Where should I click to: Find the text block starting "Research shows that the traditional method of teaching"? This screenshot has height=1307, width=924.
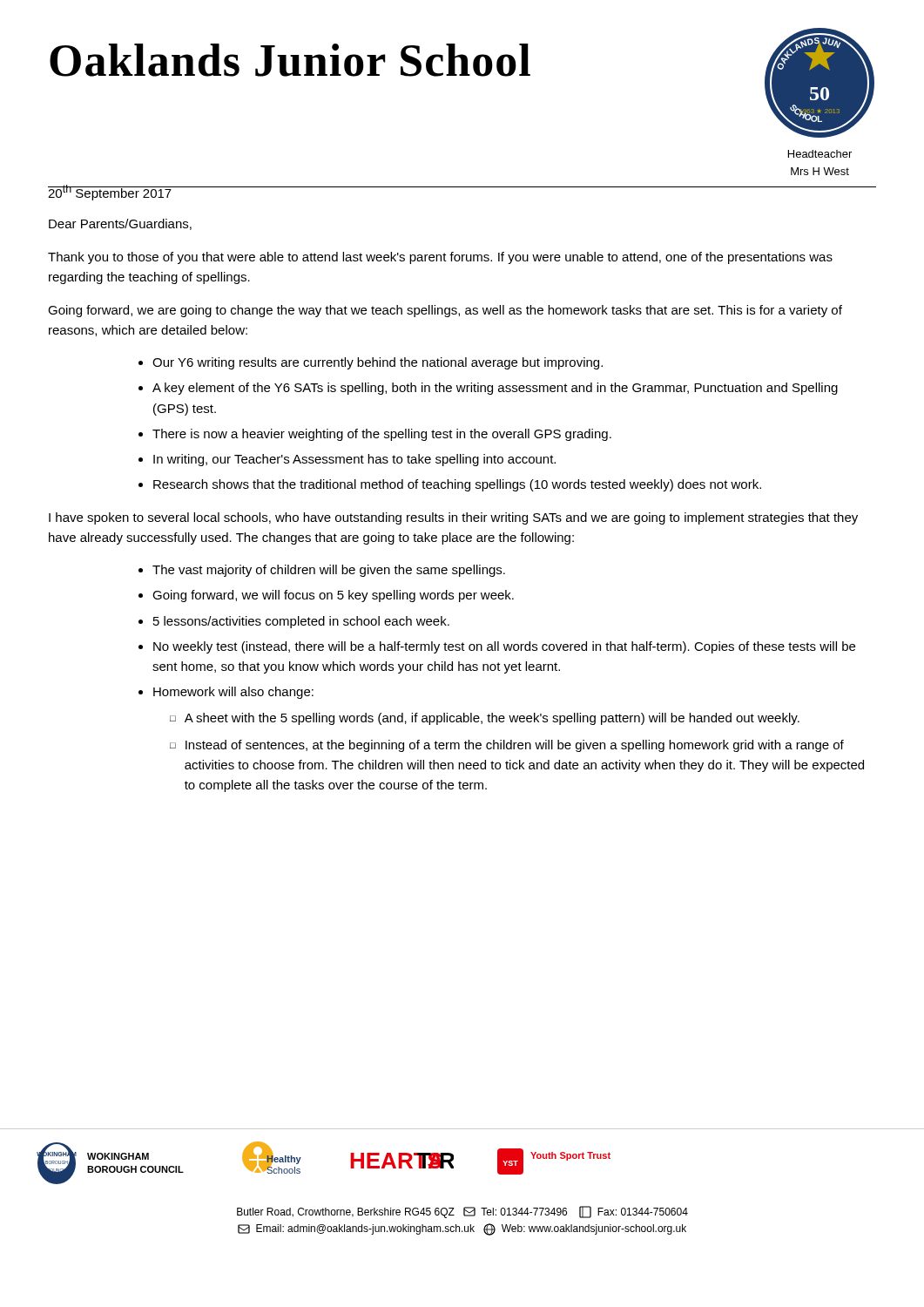457,484
